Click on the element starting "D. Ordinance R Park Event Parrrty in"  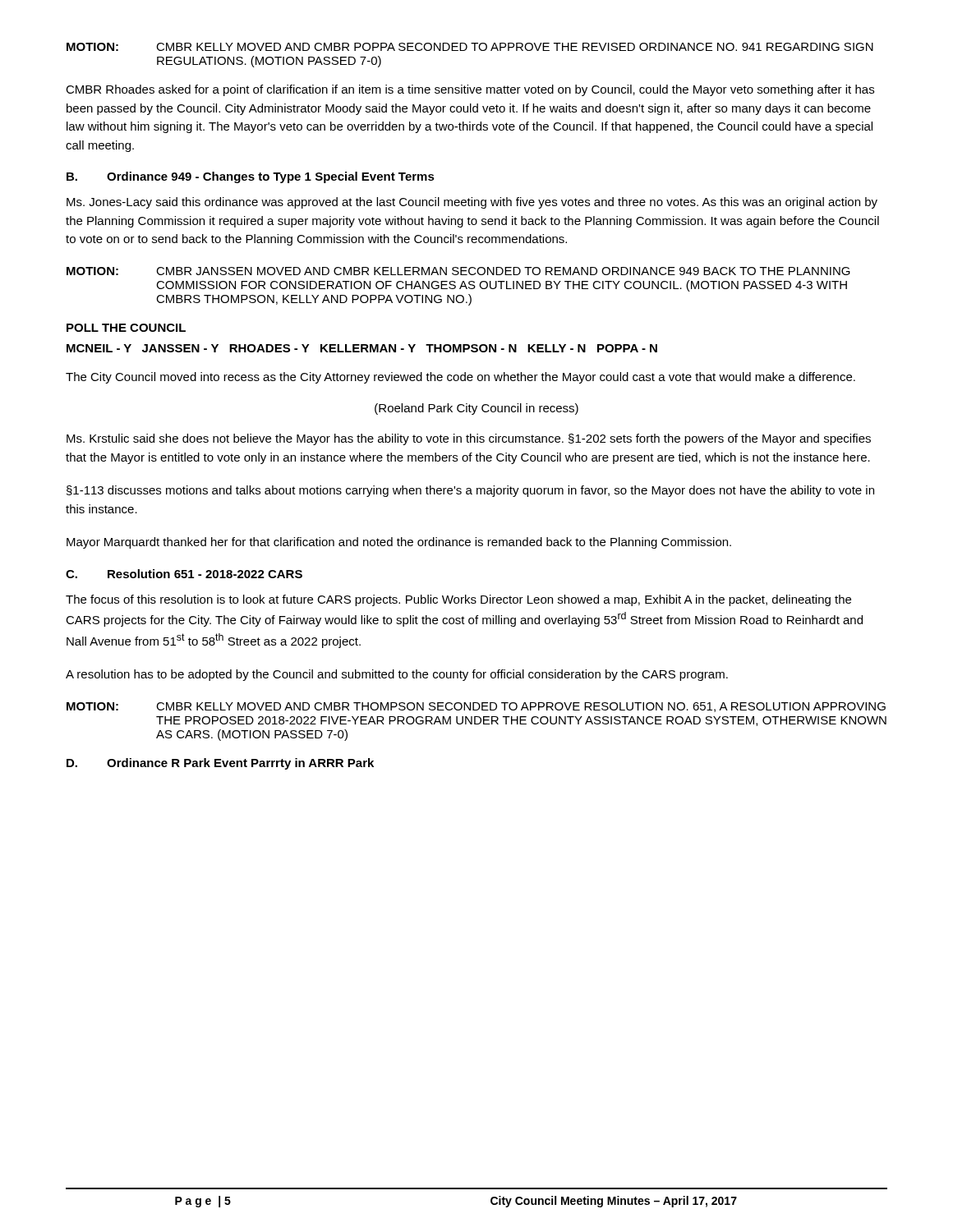click(x=220, y=762)
